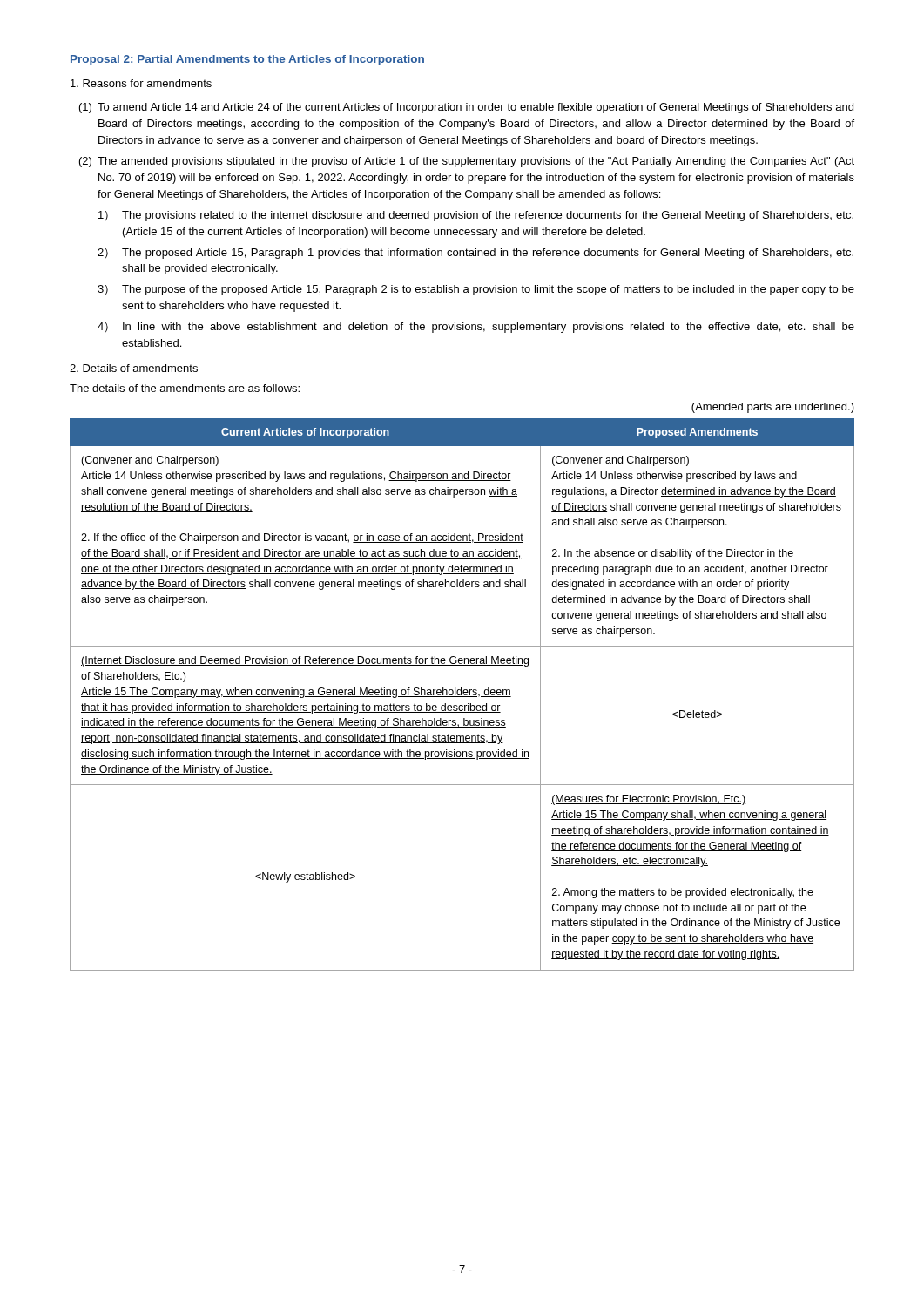Find the block on this page that starts "The details of"
Screen dimensions: 1307x924
tap(185, 388)
